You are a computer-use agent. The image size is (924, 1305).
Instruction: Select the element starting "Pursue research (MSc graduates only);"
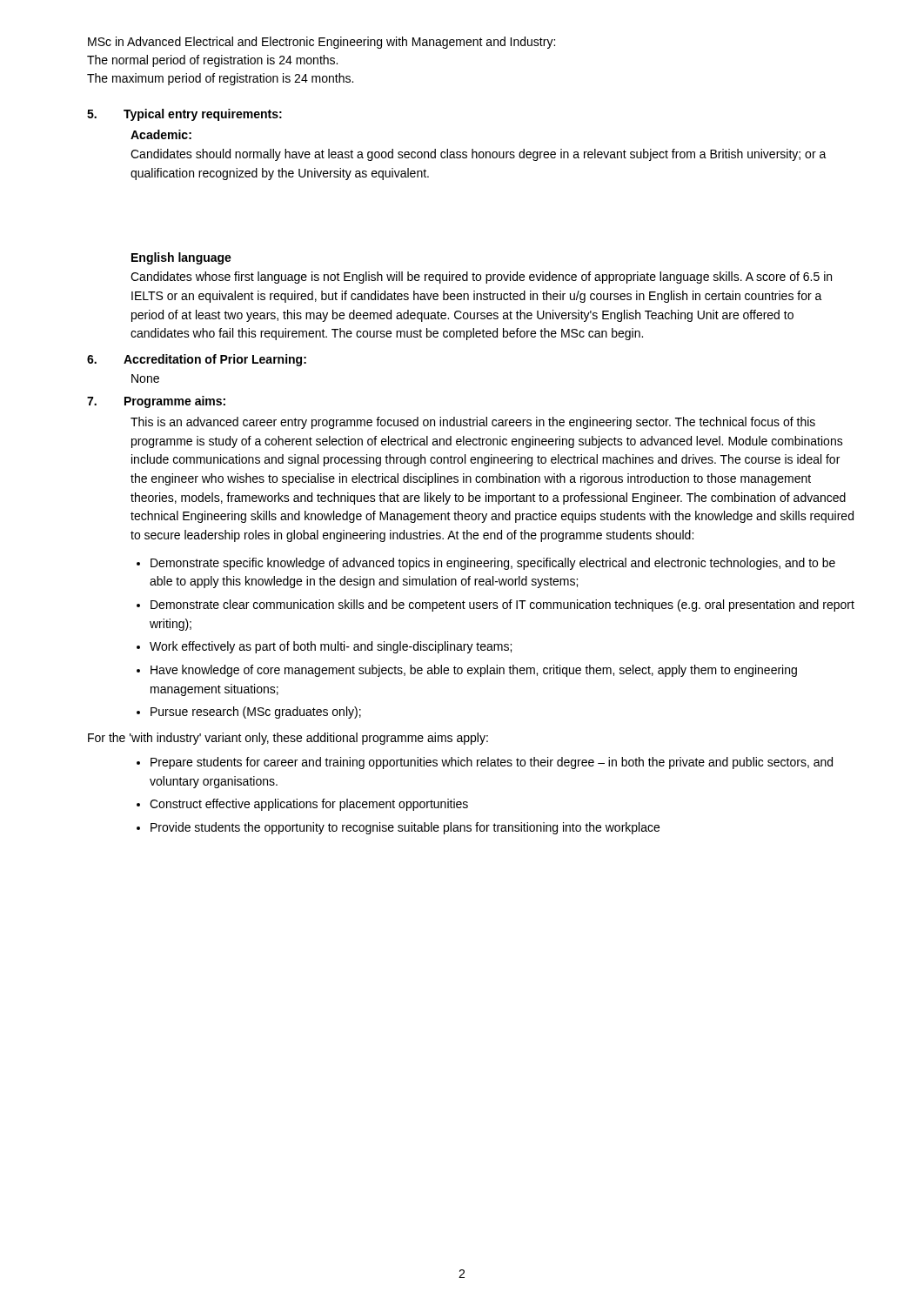(x=256, y=712)
